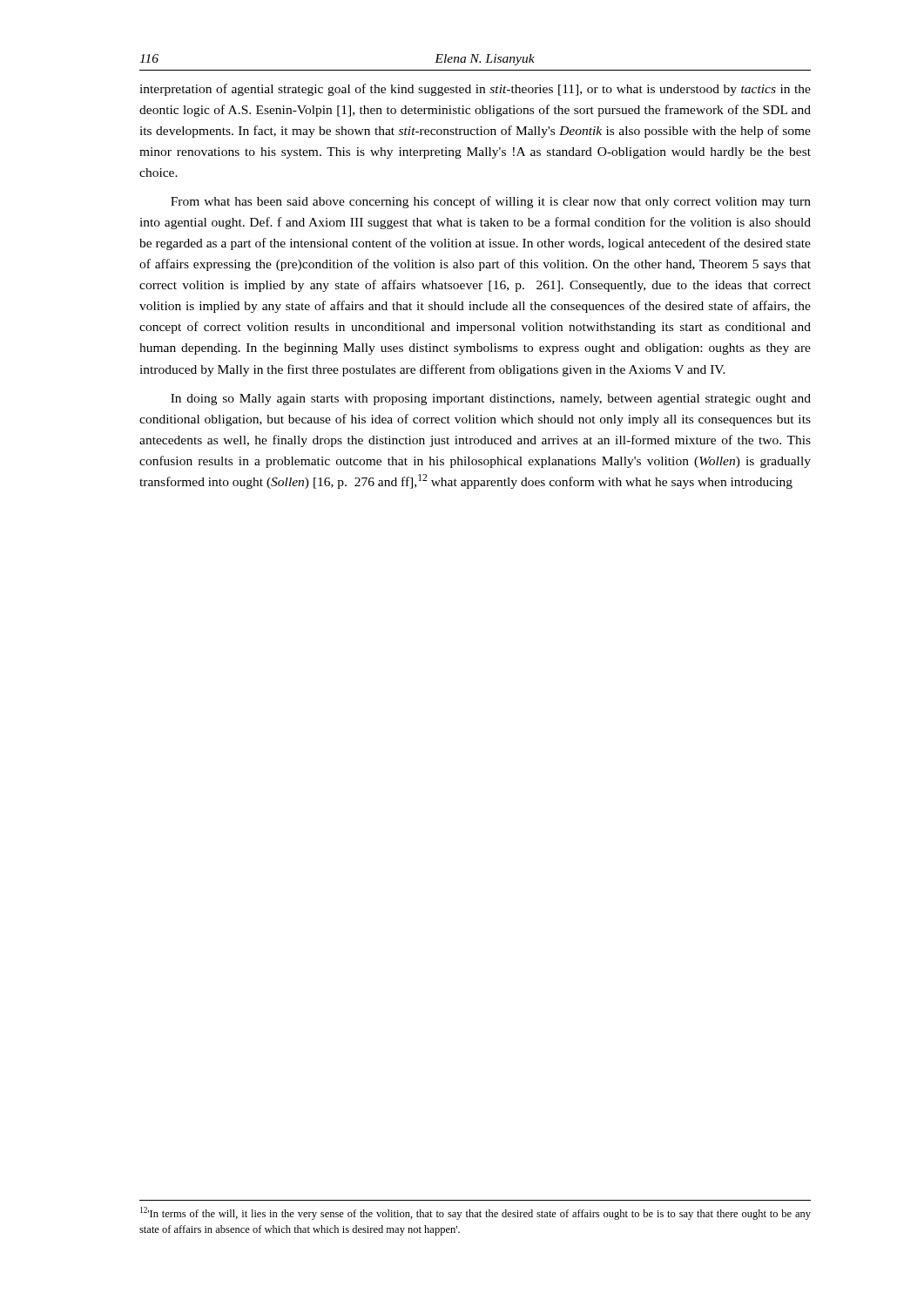The width and height of the screenshot is (924, 1307).
Task: Point to the block beginning "12'In terms of the will, it lies in"
Action: [475, 1222]
